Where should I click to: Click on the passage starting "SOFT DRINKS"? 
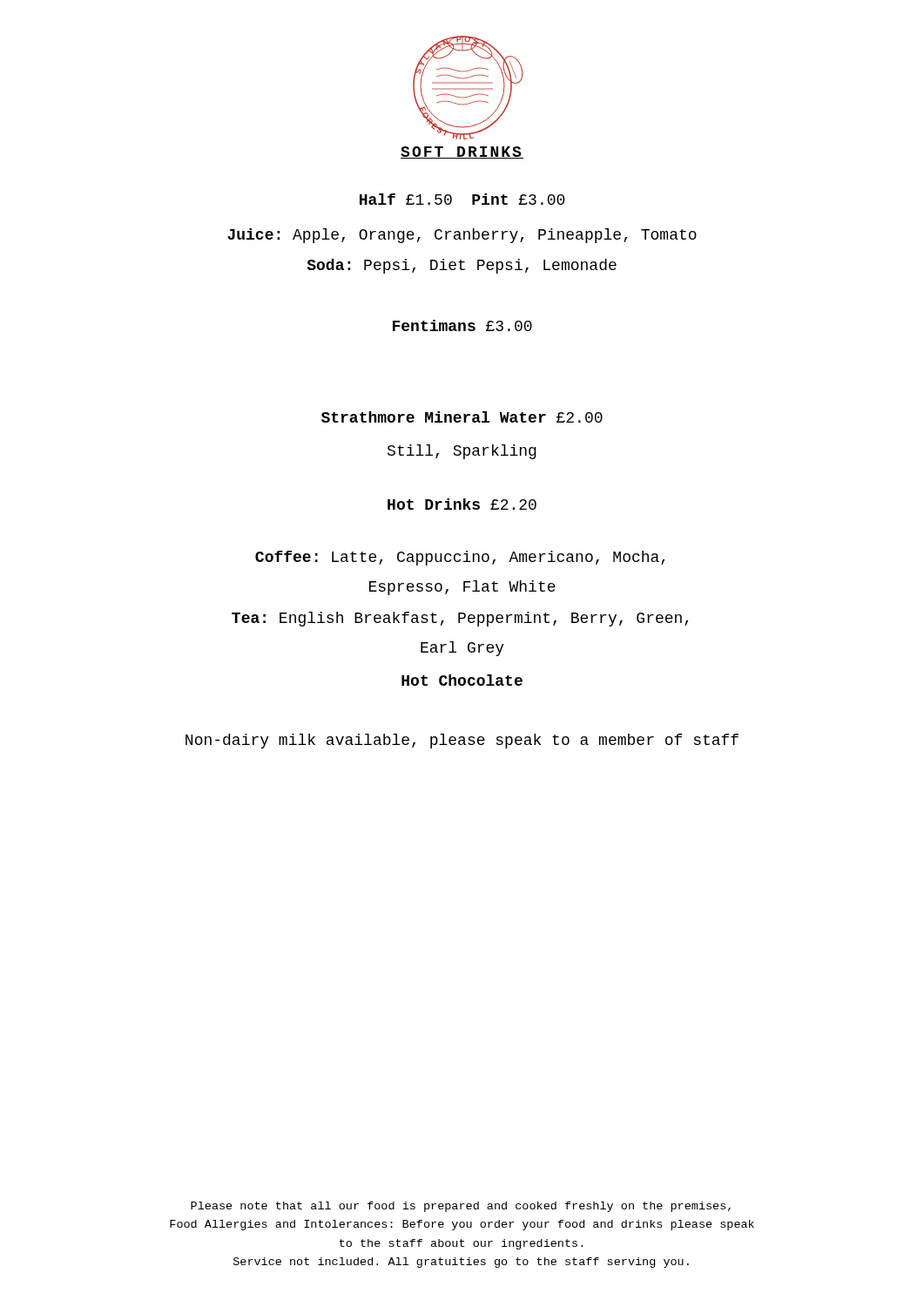pos(462,152)
